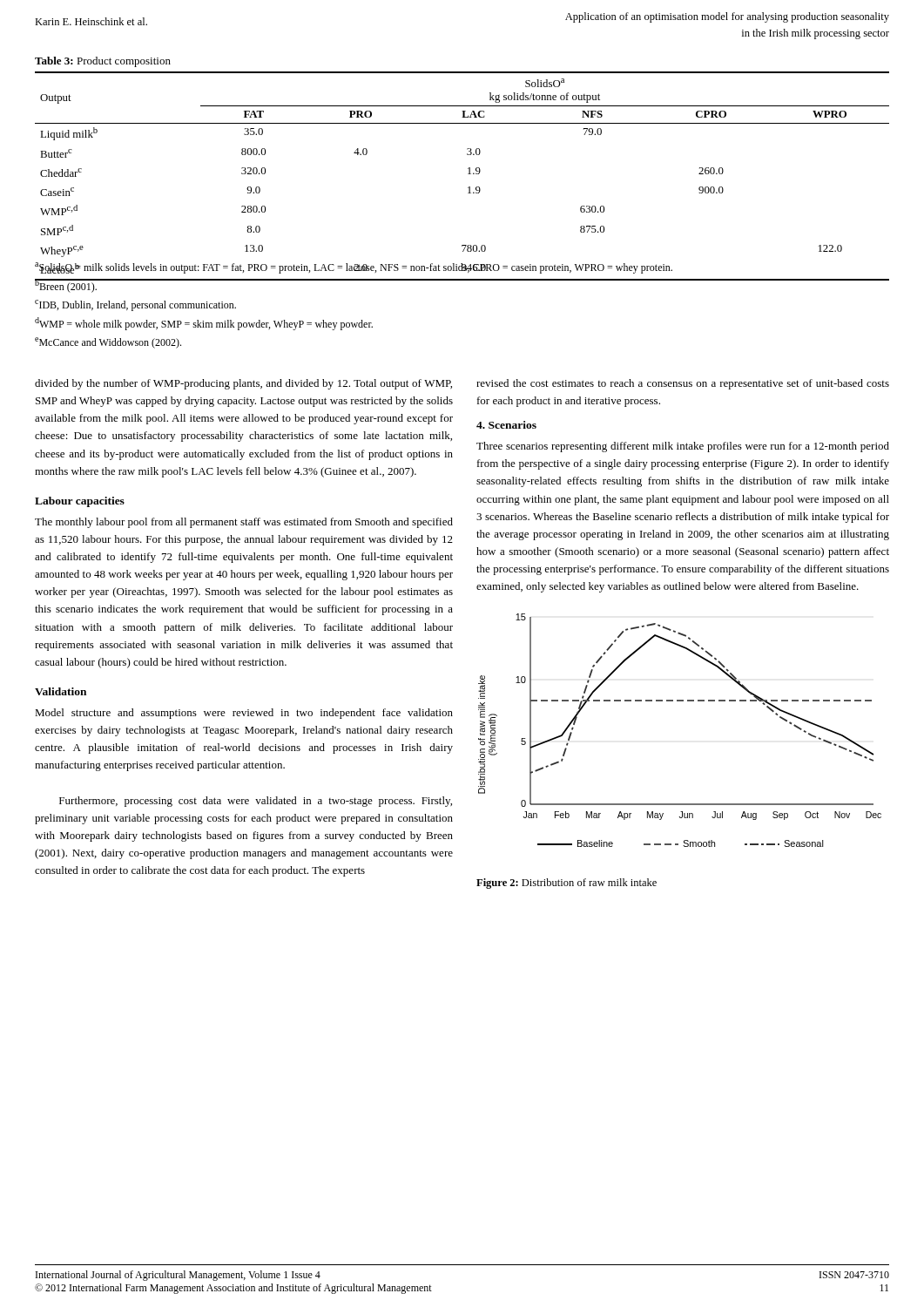Viewport: 924px width, 1307px height.
Task: Locate the block of text that opens with "cIDB, Dublin, Ireland, personal"
Action: tap(136, 304)
